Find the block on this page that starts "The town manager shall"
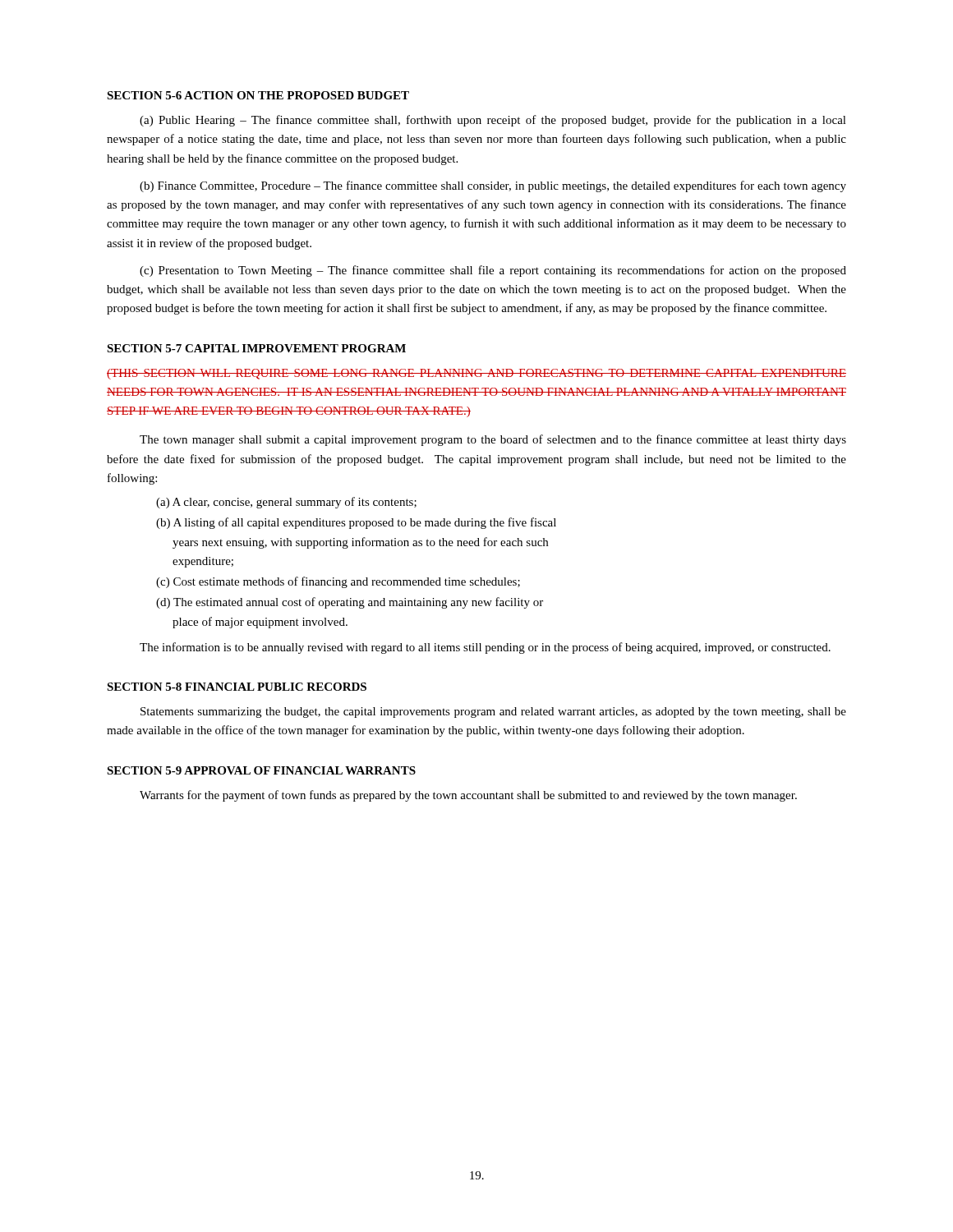The width and height of the screenshot is (953, 1232). (x=476, y=459)
